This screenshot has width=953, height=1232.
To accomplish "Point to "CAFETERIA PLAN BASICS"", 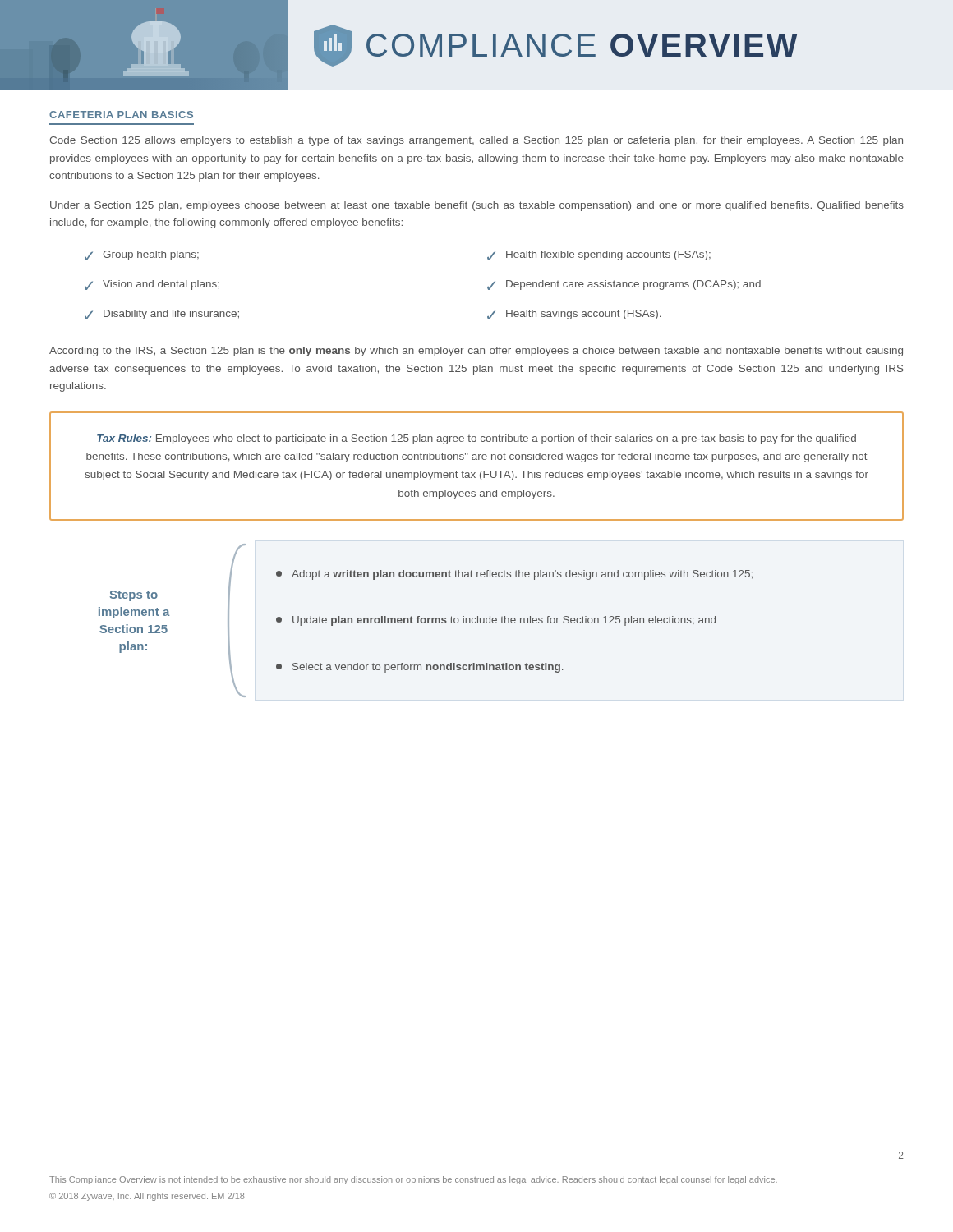I will click(122, 115).
